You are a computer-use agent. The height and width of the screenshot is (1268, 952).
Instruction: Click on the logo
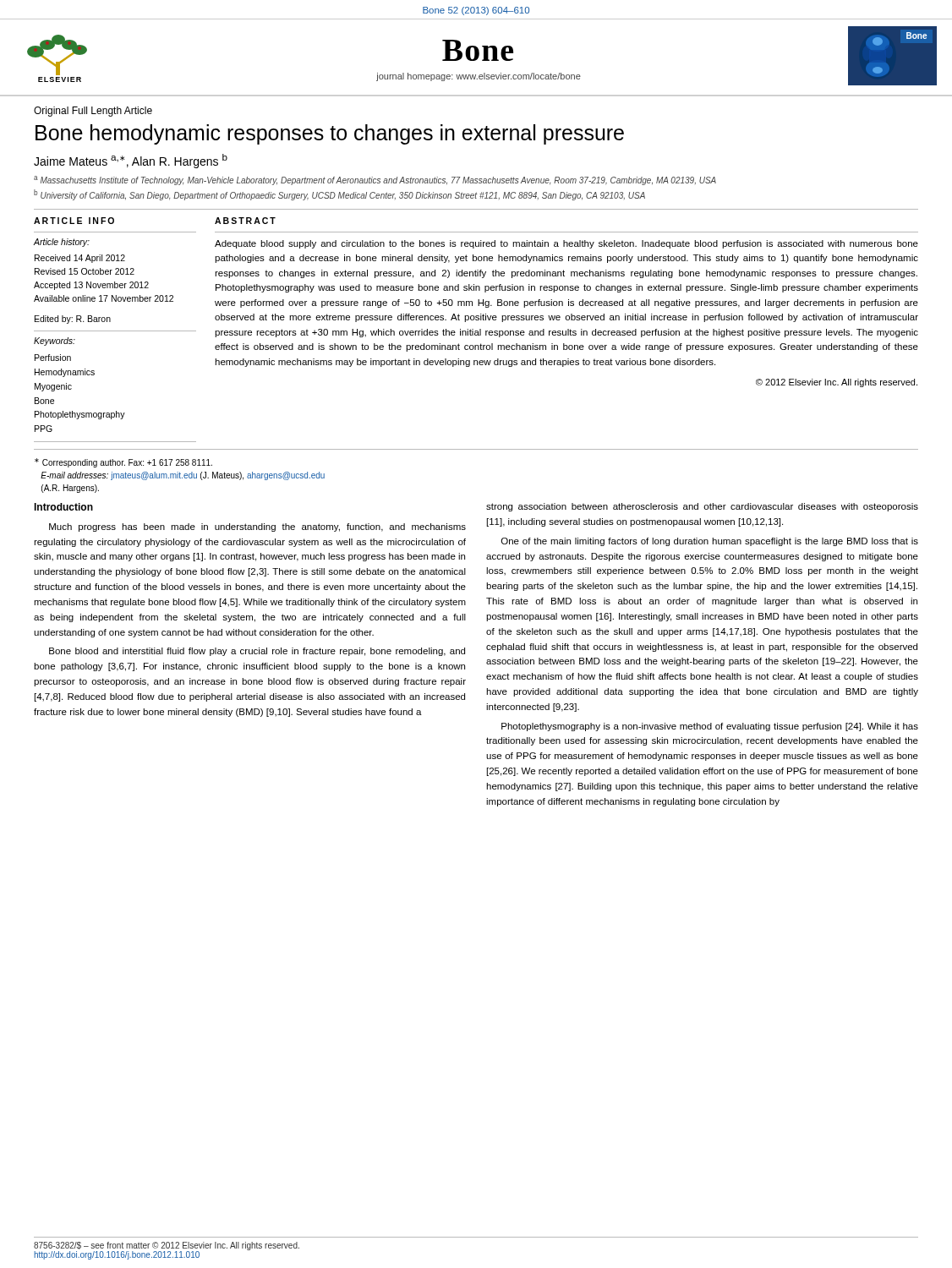point(60,57)
